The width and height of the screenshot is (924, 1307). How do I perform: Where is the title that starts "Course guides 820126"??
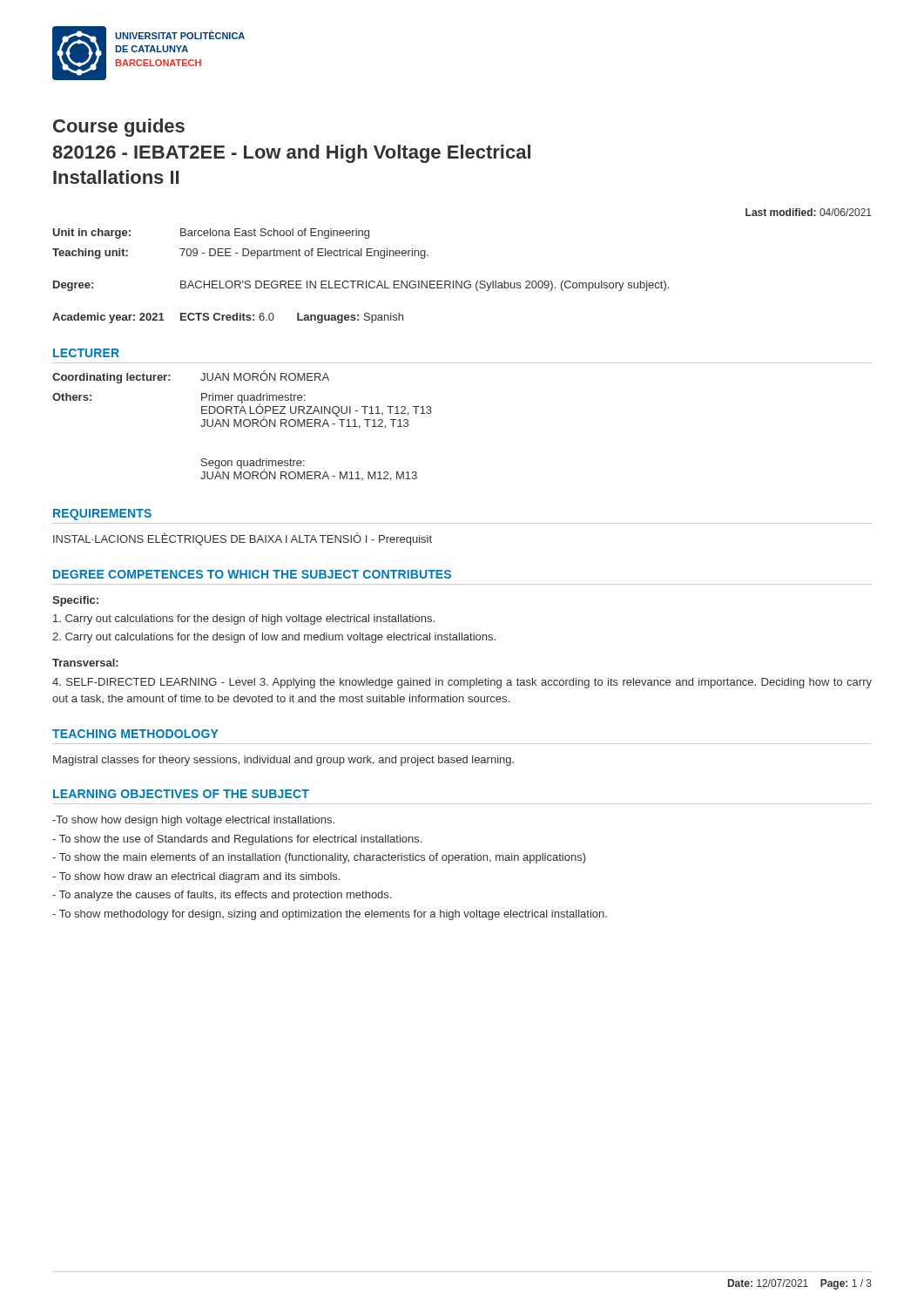tap(462, 152)
